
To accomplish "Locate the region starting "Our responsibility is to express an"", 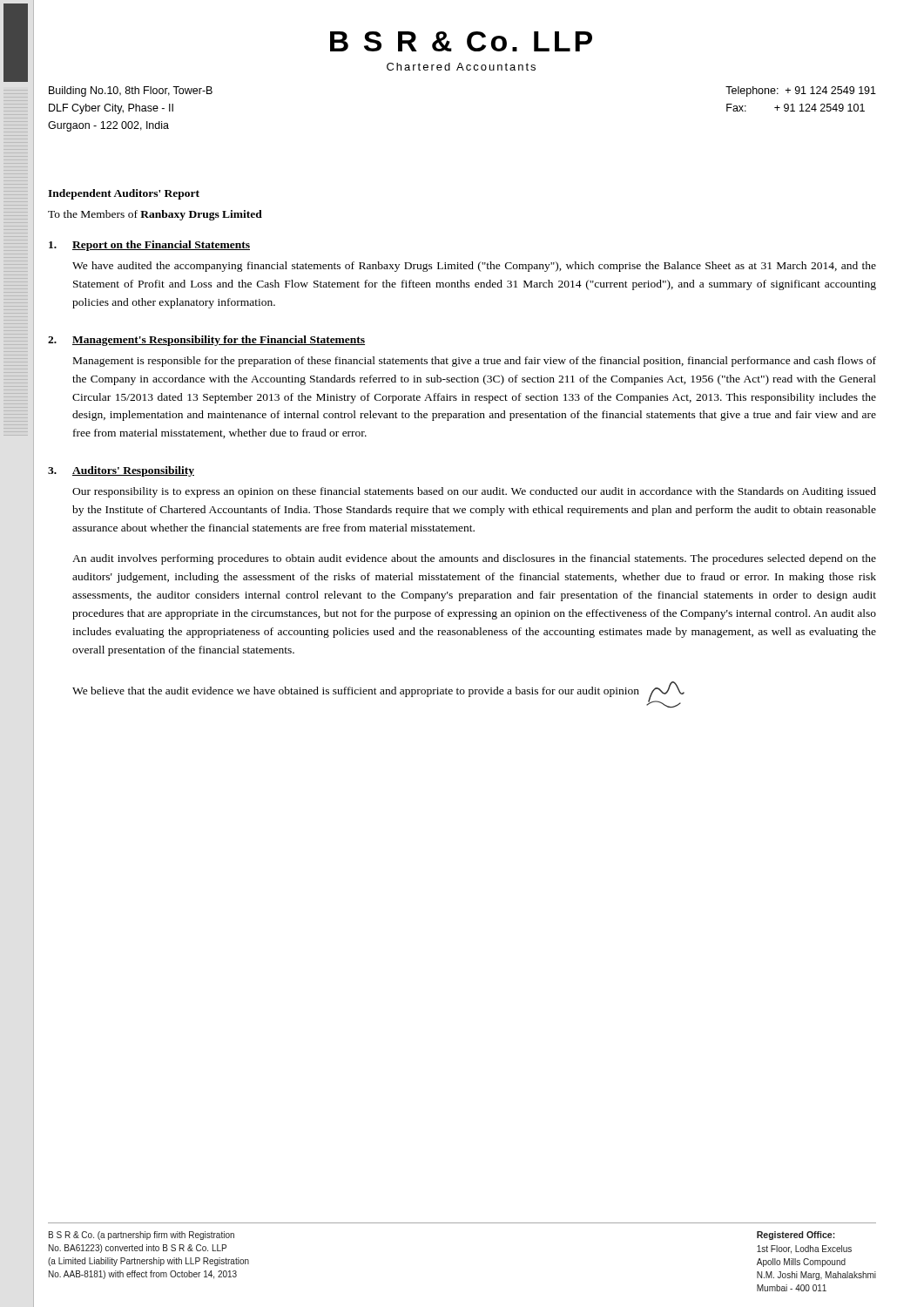I will (x=474, y=510).
